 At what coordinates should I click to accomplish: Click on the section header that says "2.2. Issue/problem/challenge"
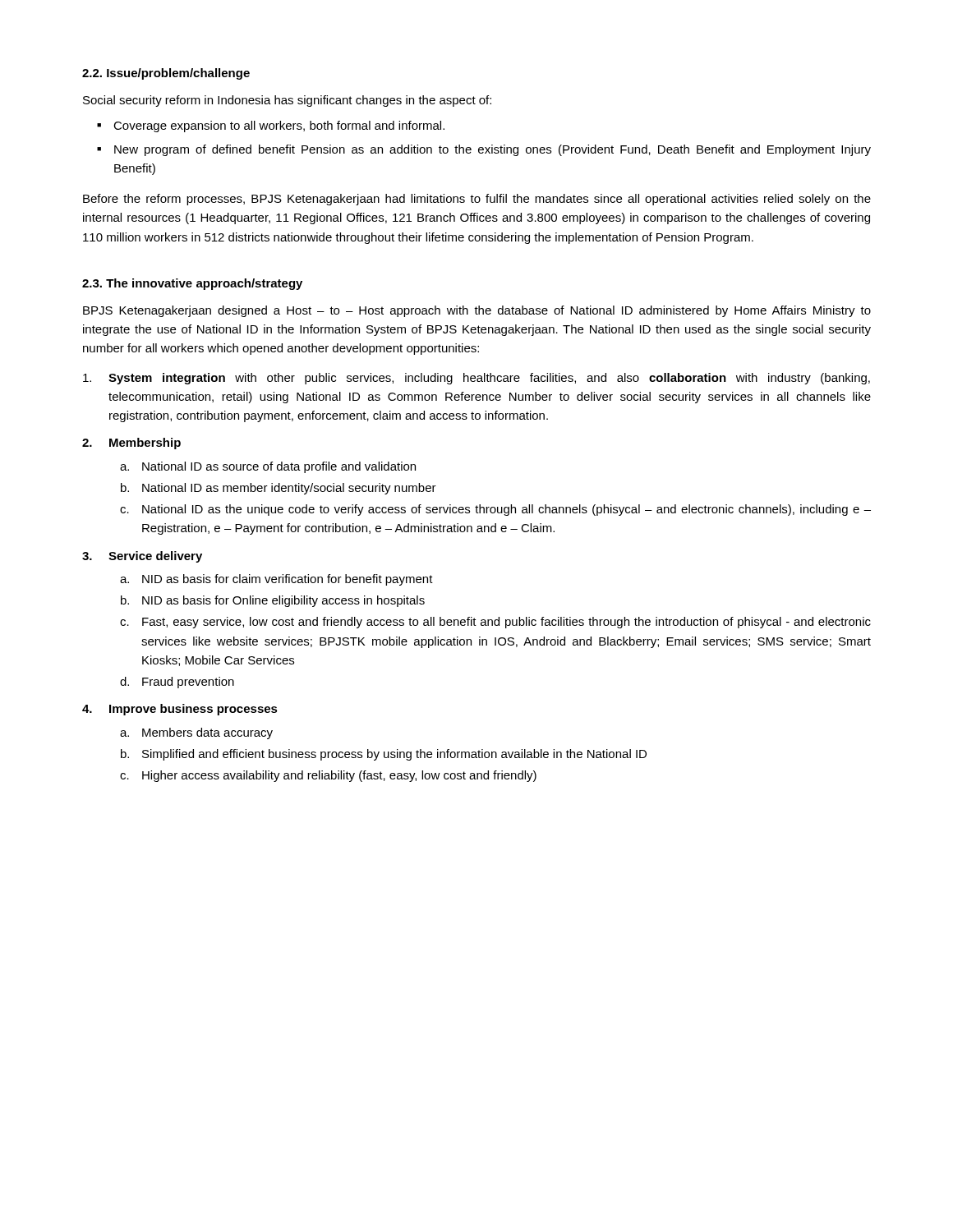[166, 73]
